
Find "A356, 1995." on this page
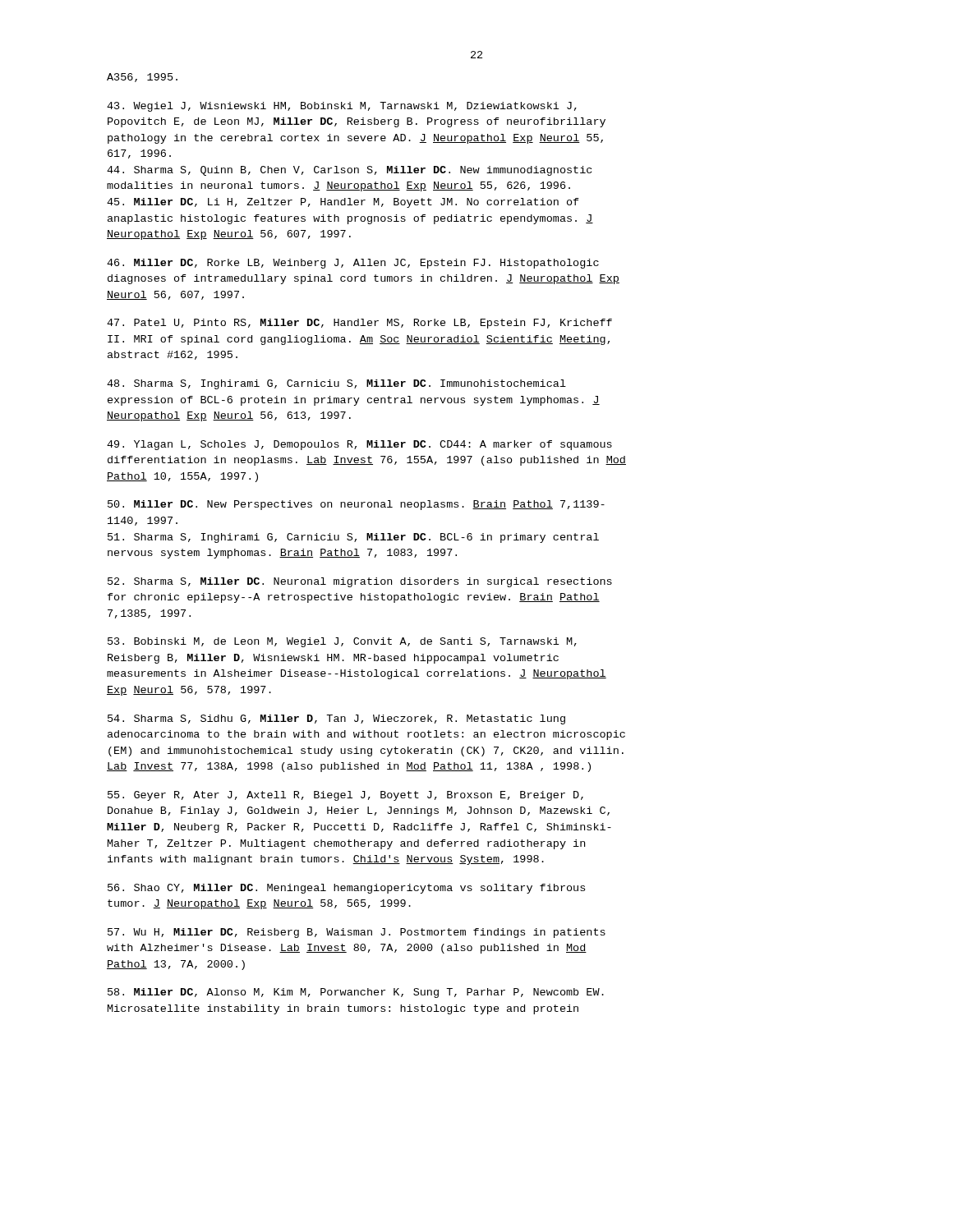(x=143, y=78)
